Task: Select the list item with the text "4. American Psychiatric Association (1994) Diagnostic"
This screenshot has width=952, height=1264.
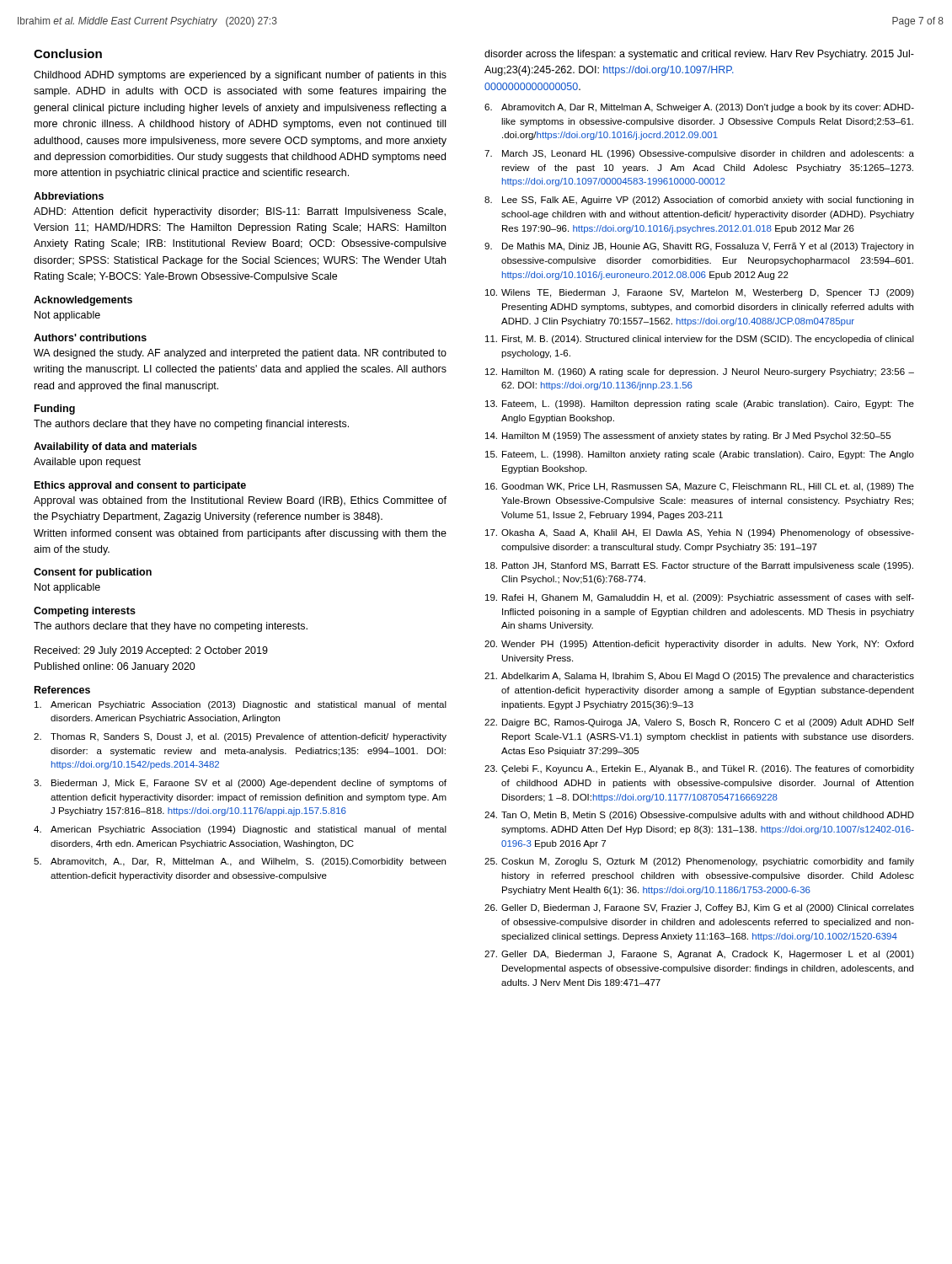Action: (x=240, y=837)
